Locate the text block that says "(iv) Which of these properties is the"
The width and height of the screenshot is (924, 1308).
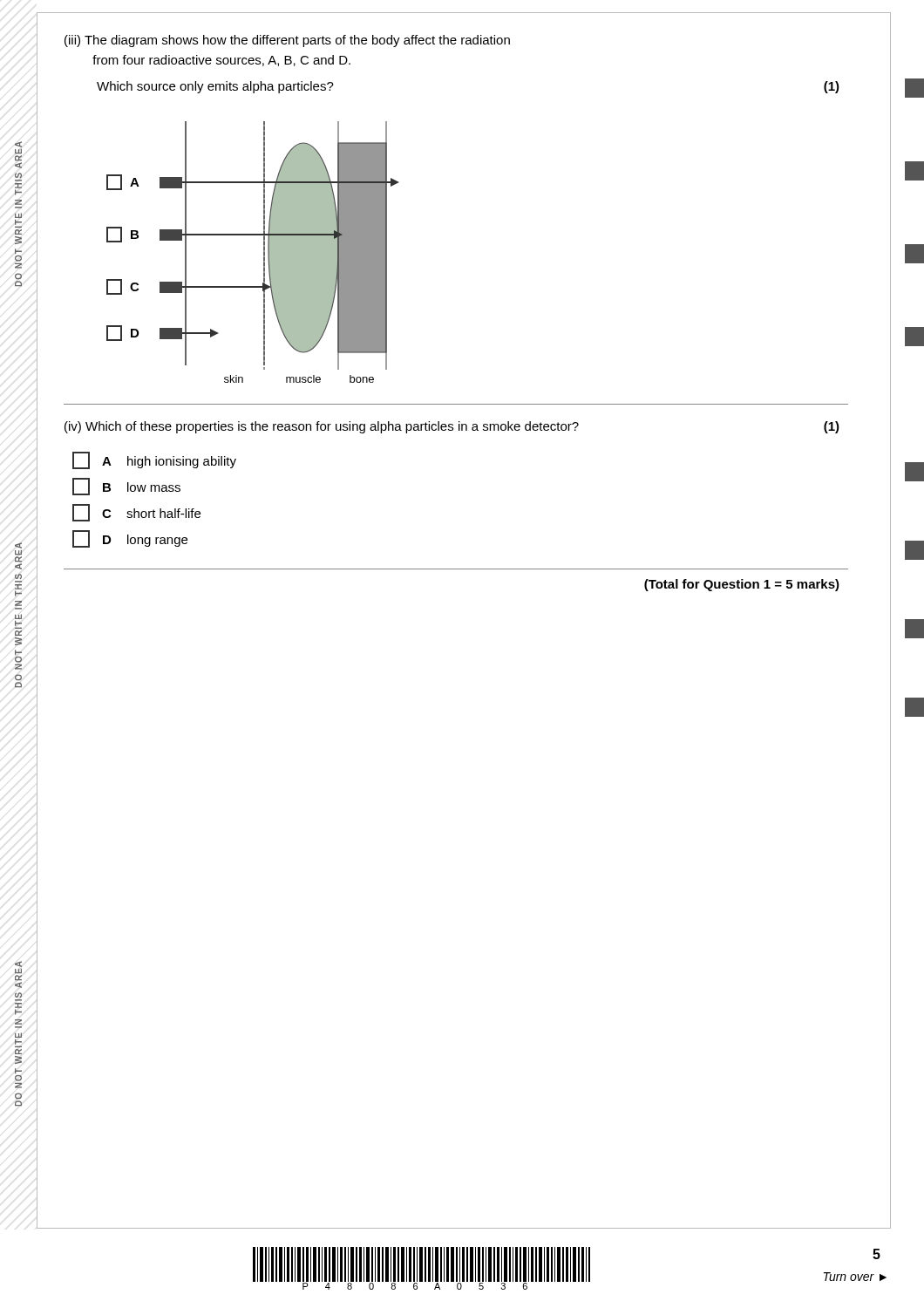point(452,426)
